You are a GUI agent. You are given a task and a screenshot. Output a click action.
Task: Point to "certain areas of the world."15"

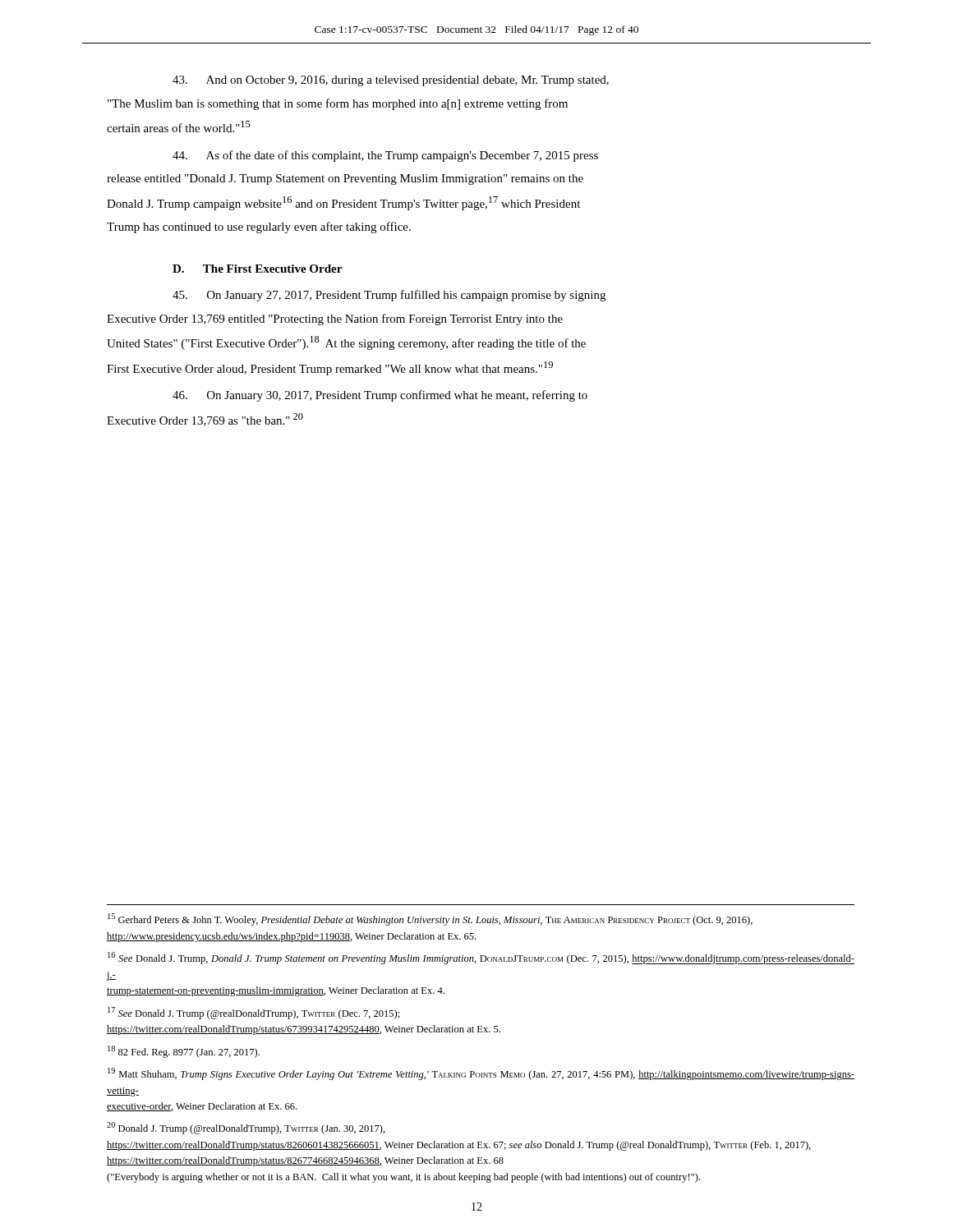pyautogui.click(x=179, y=126)
